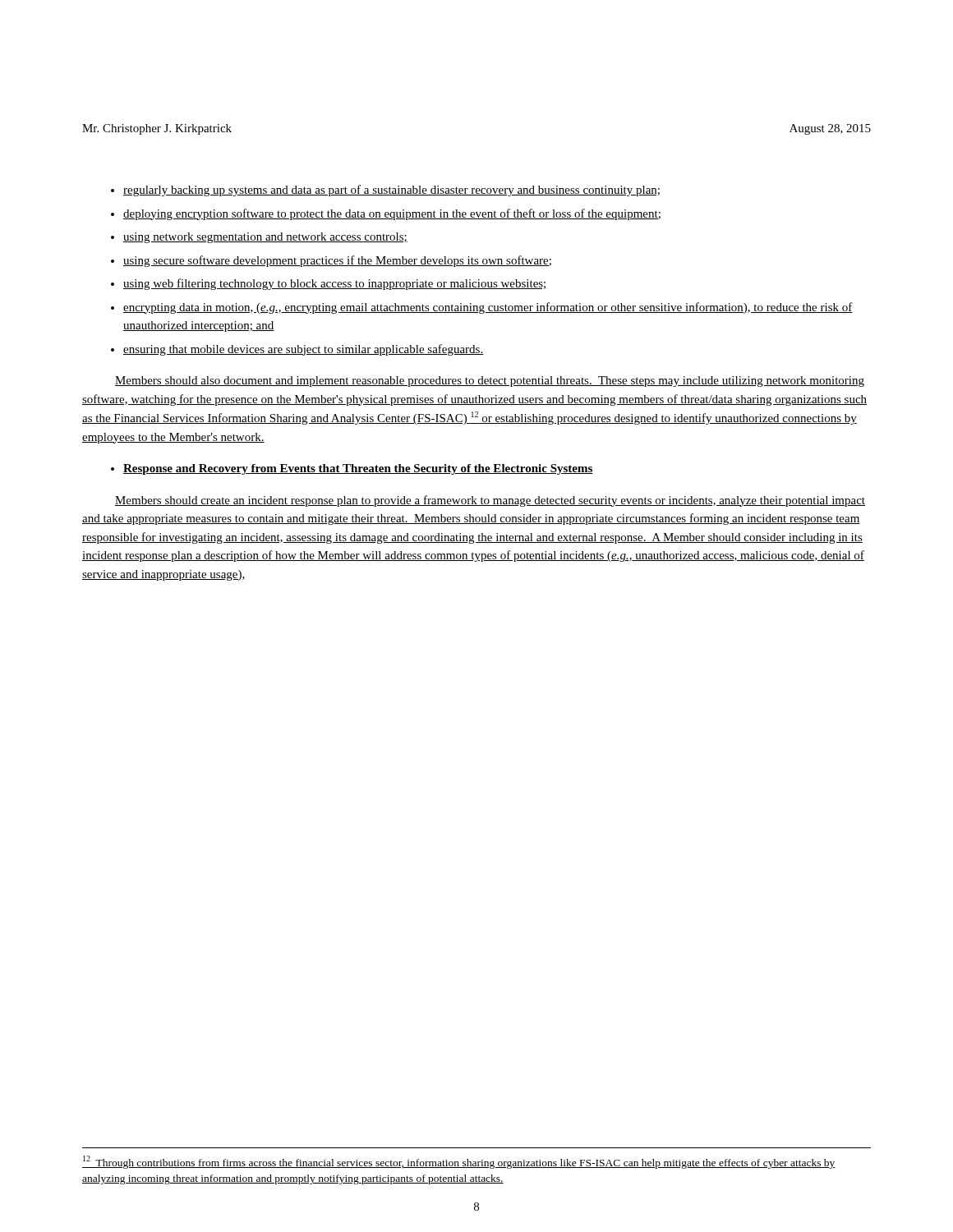Find the text block with the text "Members should create an incident response plan to"
The width and height of the screenshot is (953, 1232).
(x=474, y=537)
